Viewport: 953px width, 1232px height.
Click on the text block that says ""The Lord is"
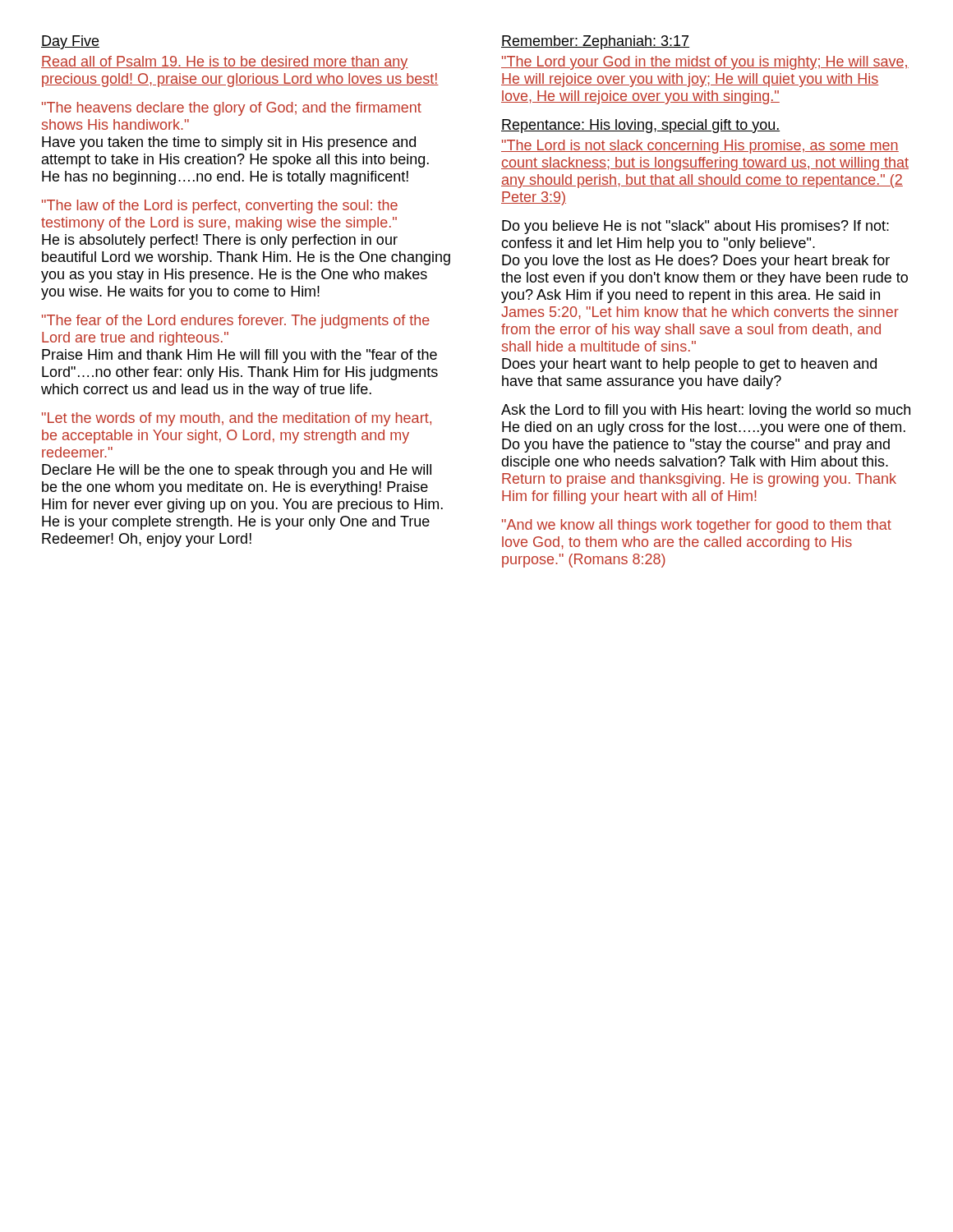[x=705, y=171]
